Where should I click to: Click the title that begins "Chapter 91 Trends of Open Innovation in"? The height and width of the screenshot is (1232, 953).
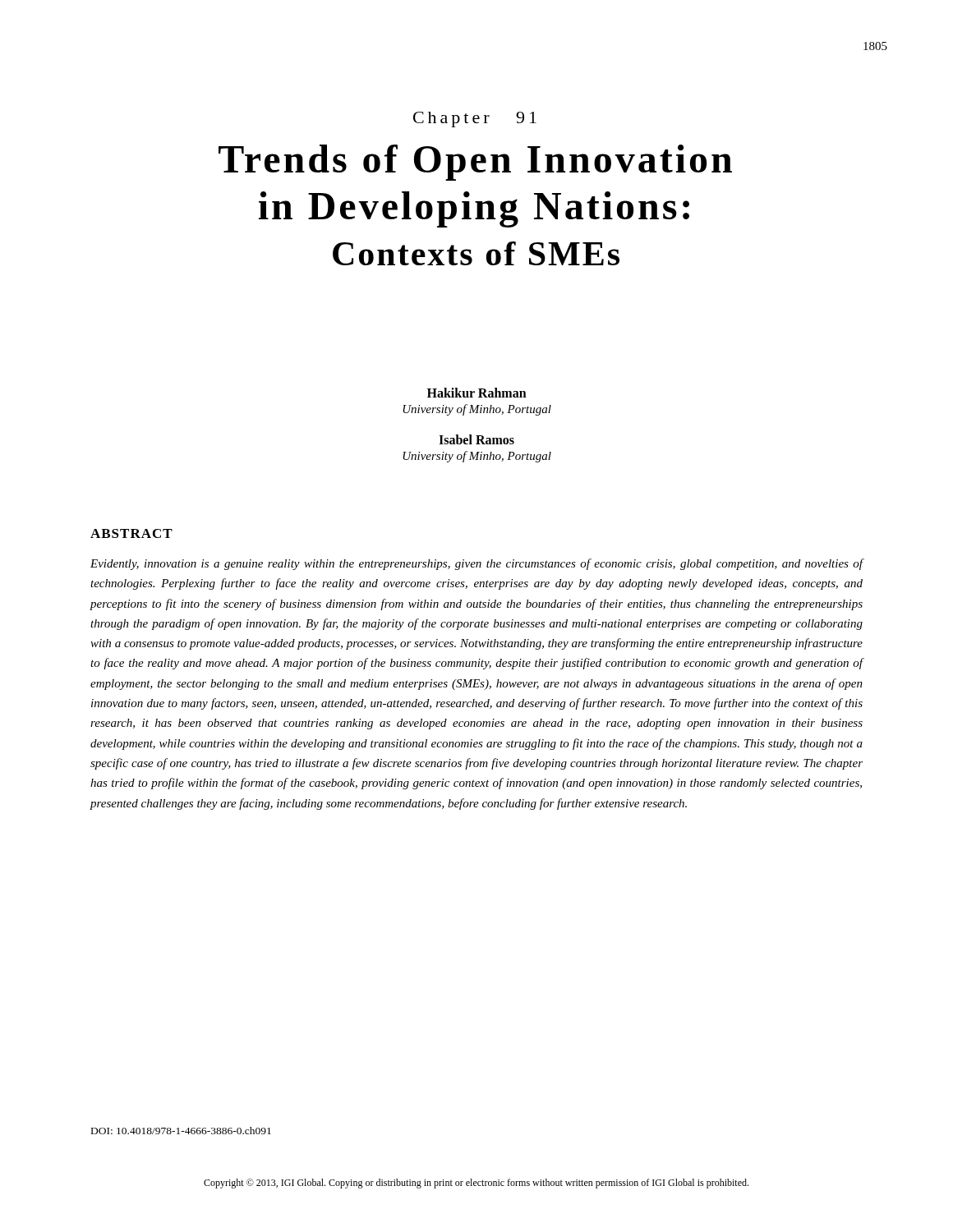[476, 191]
